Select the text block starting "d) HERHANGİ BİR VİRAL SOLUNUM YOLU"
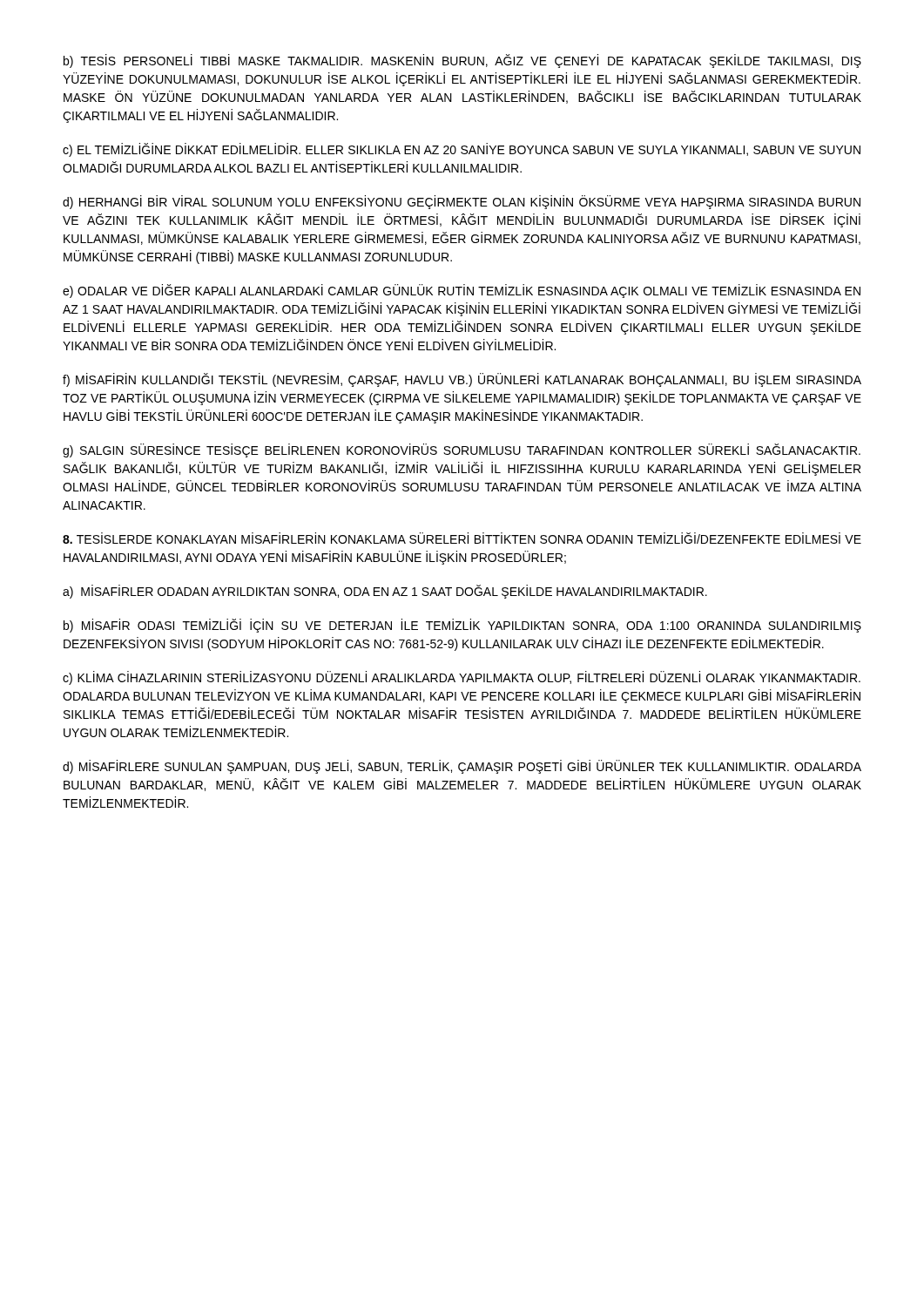924x1307 pixels. [x=462, y=230]
